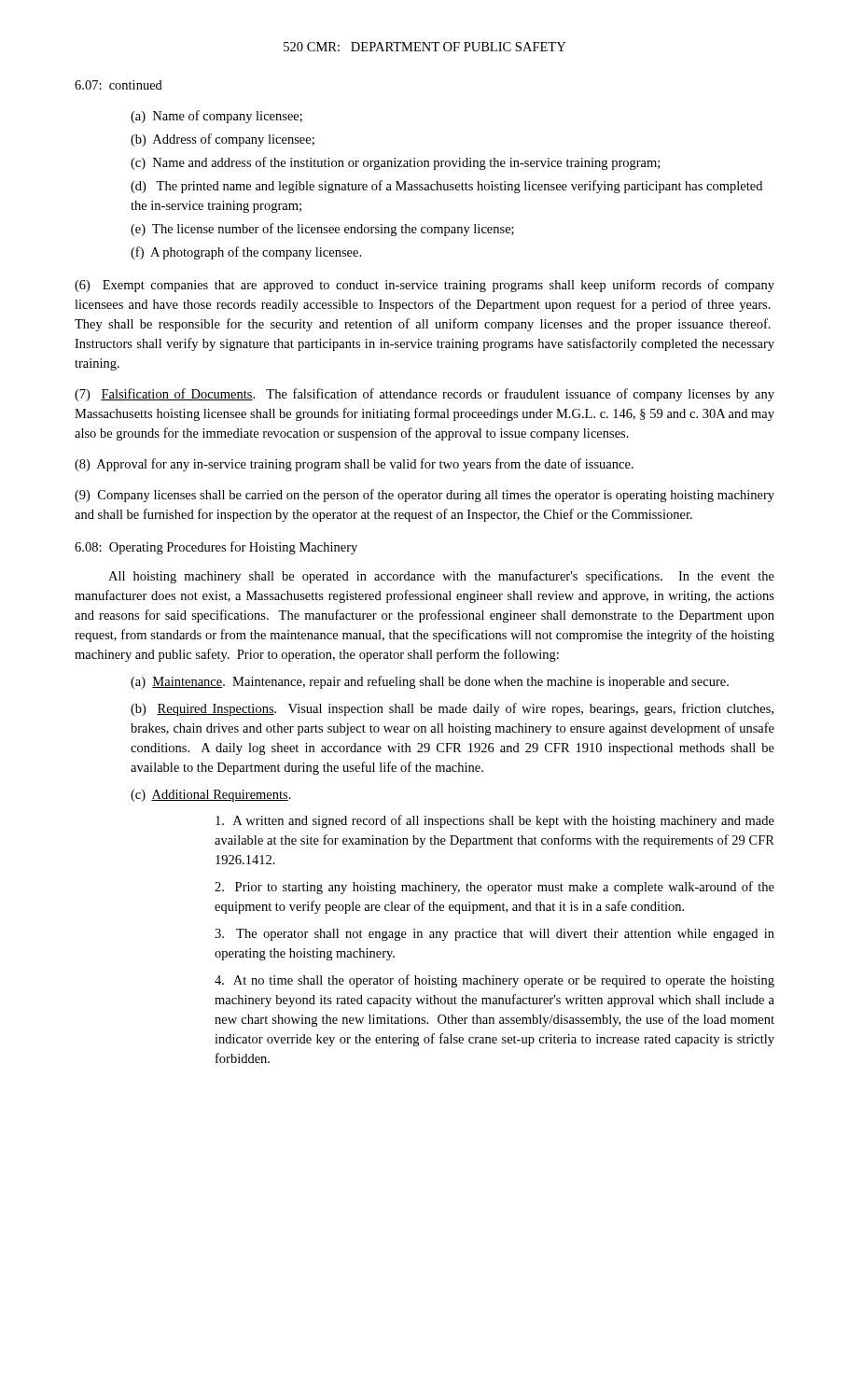Click on the list item containing "(b) Address of company"
The height and width of the screenshot is (1400, 849).
point(223,139)
